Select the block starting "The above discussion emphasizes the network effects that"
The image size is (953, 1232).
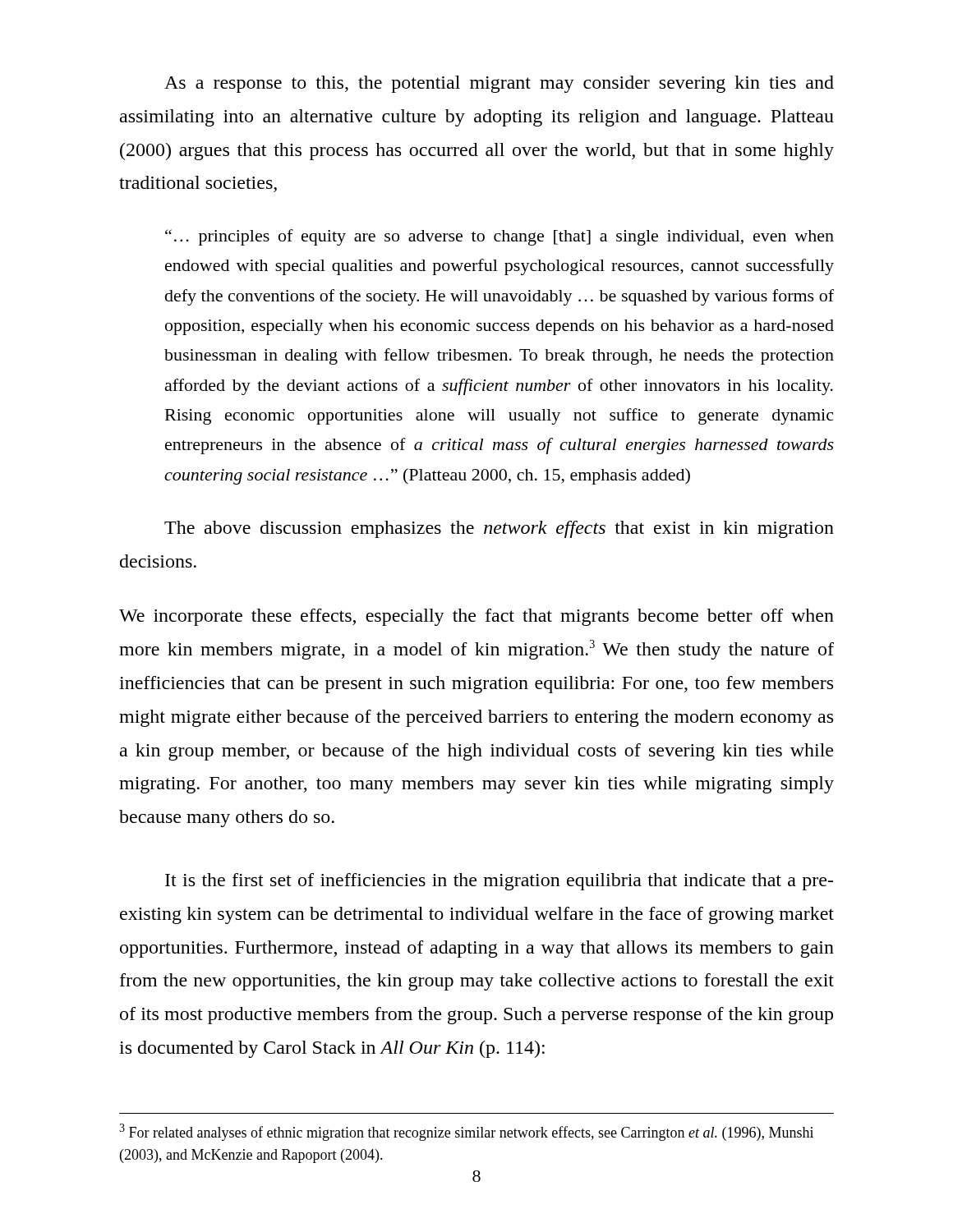click(x=476, y=544)
